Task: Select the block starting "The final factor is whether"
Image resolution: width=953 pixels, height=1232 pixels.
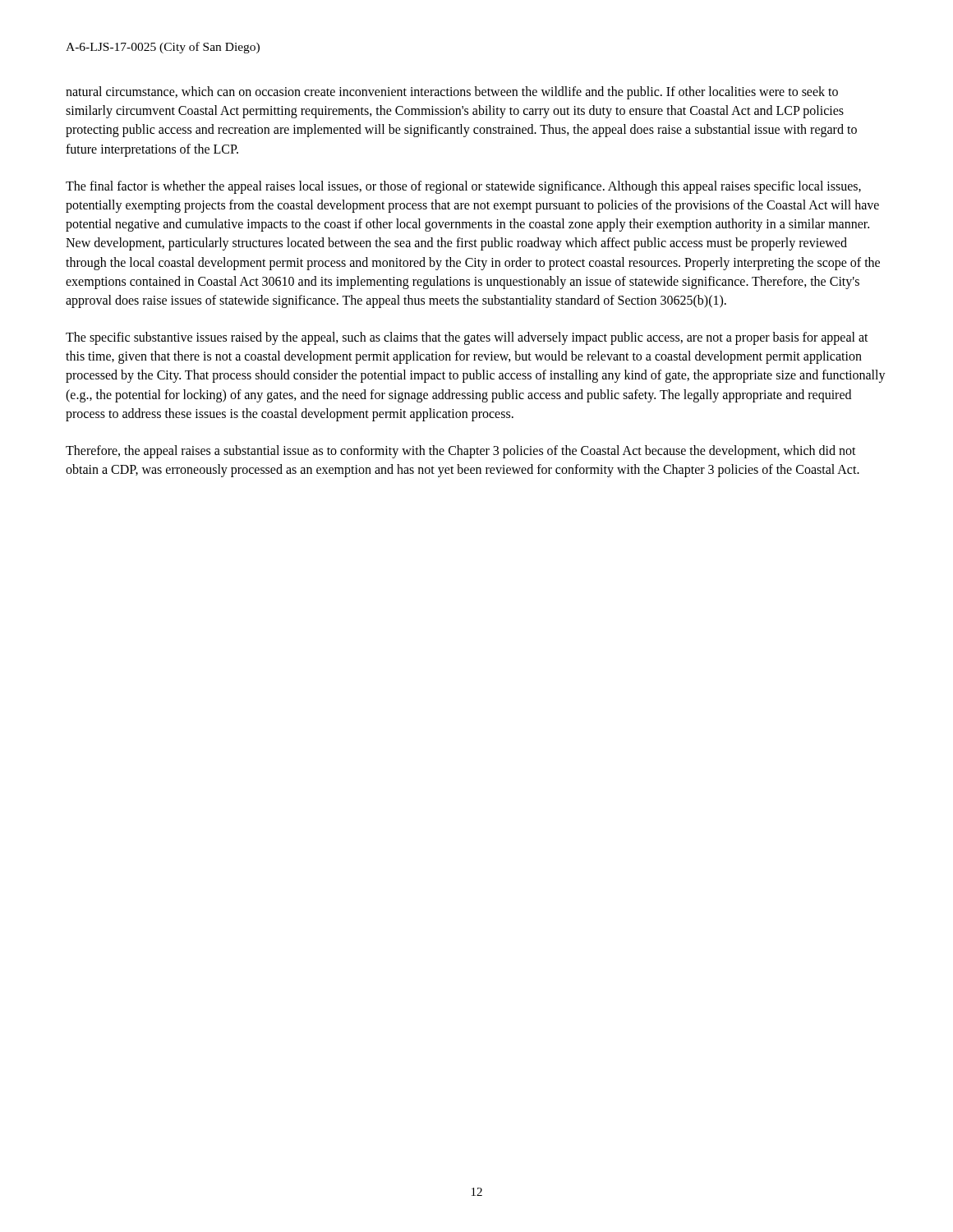Action: pyautogui.click(x=473, y=243)
